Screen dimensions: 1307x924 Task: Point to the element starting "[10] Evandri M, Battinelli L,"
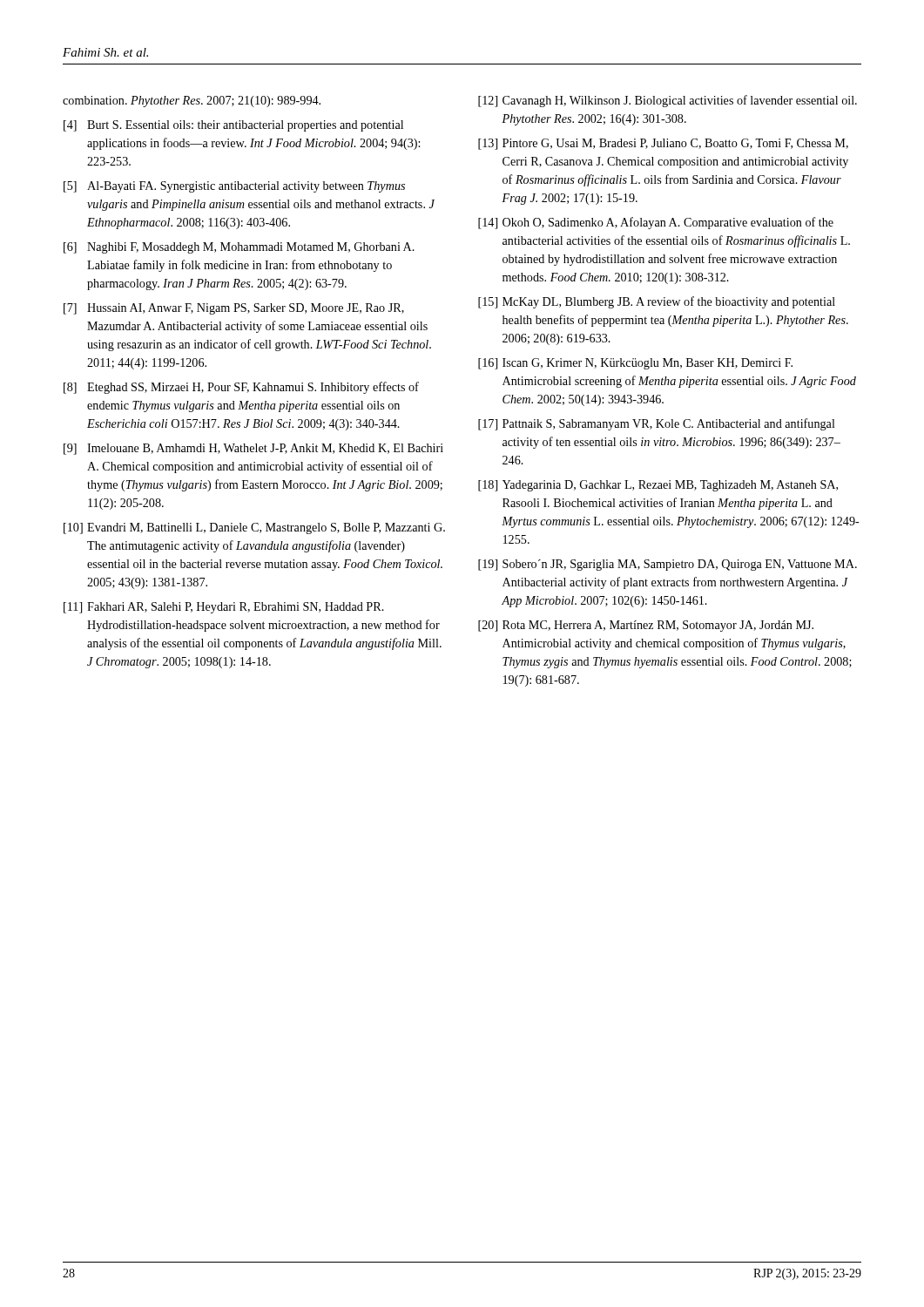pos(255,555)
